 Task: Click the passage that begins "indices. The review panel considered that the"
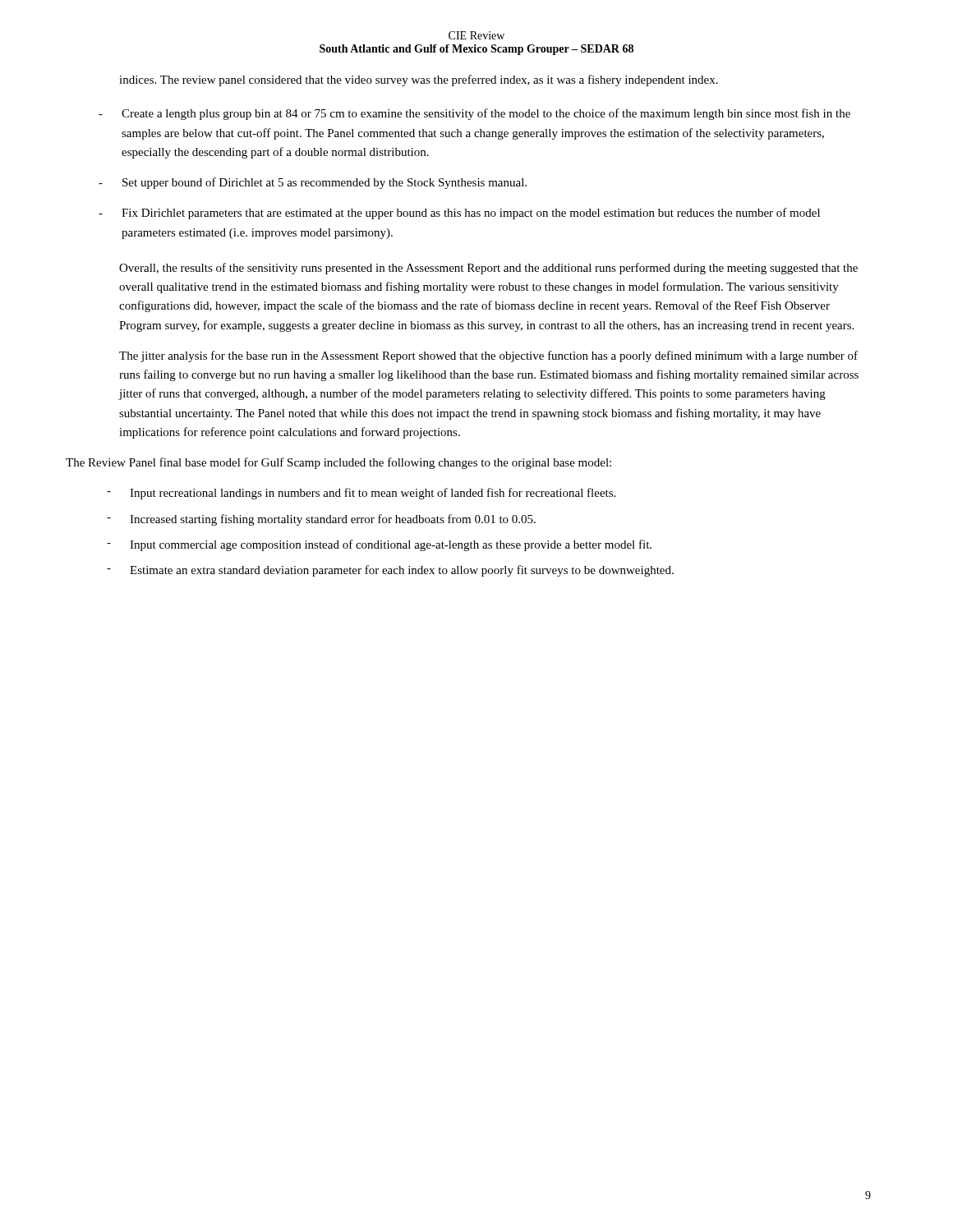click(419, 80)
